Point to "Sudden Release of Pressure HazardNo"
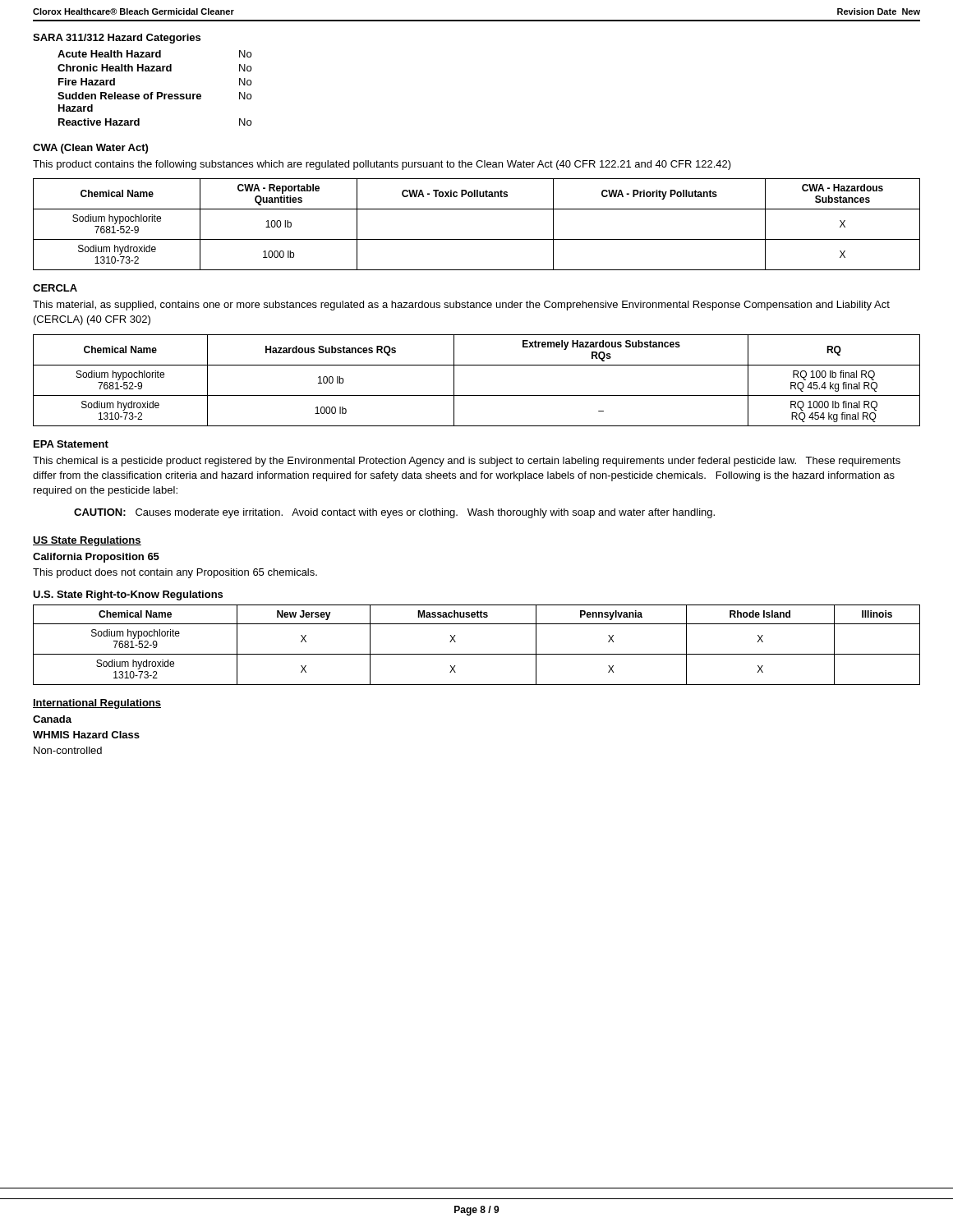 [x=181, y=102]
